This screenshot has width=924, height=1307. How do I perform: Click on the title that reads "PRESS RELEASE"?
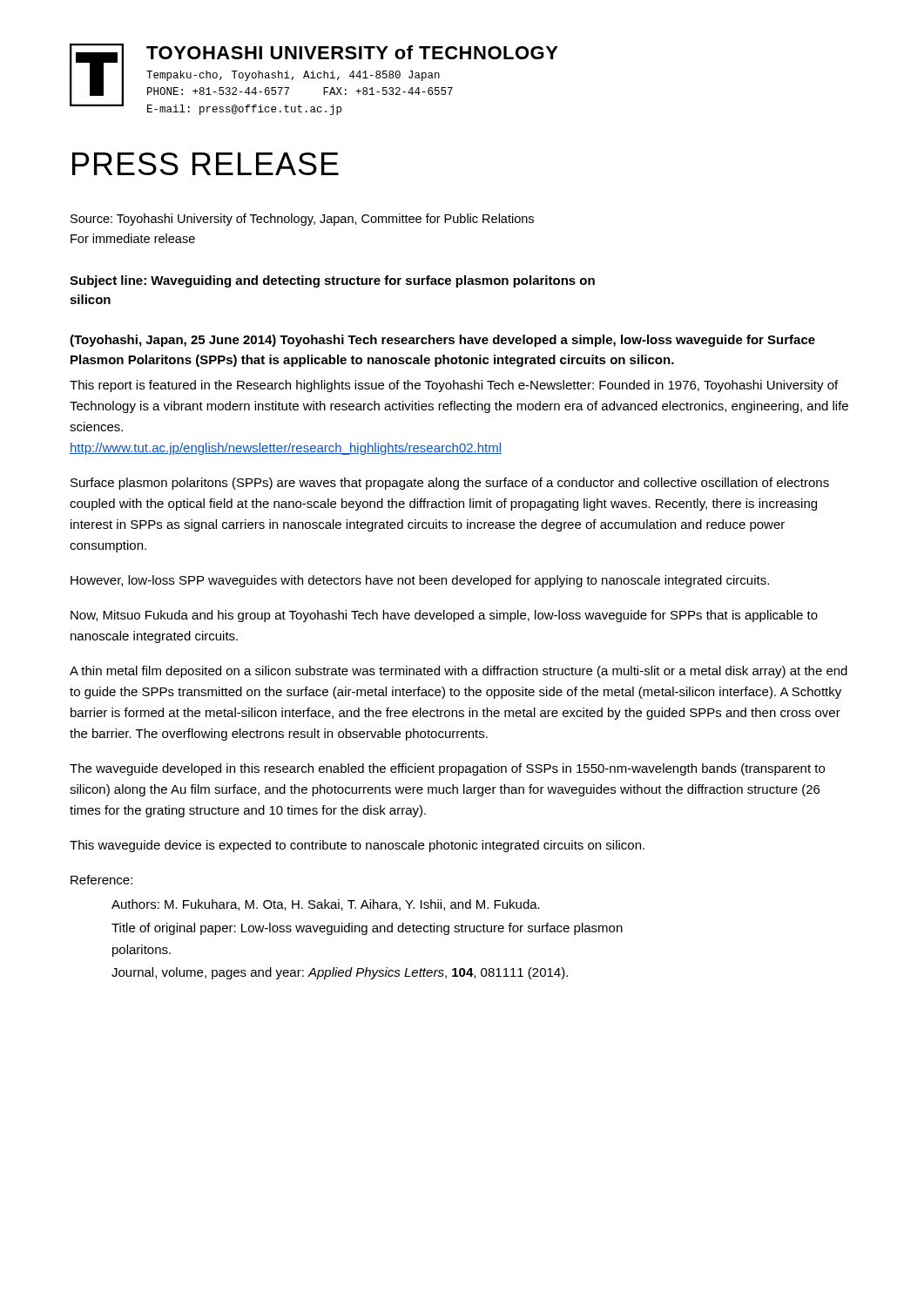coord(205,164)
